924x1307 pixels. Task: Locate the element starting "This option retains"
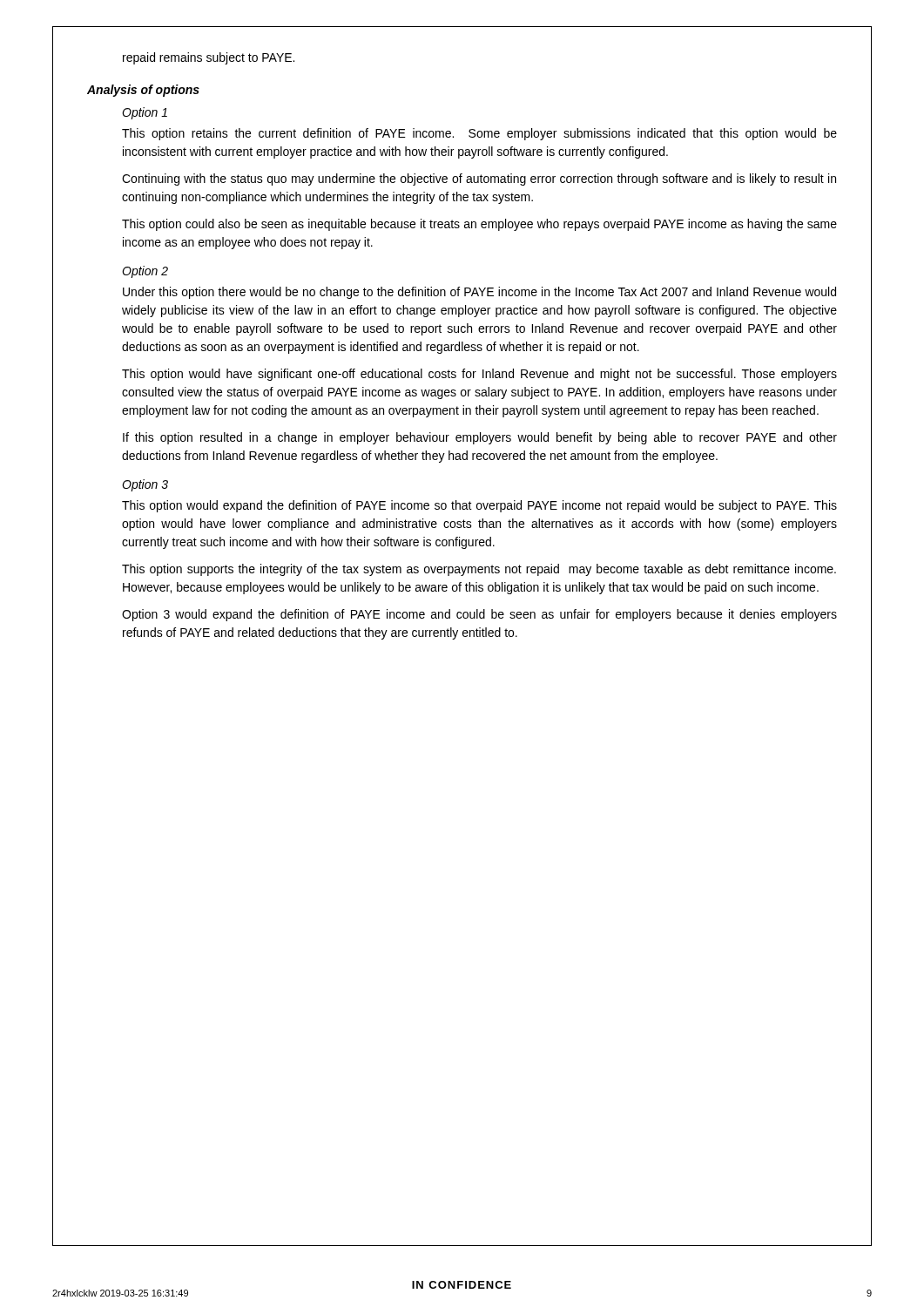point(479,142)
